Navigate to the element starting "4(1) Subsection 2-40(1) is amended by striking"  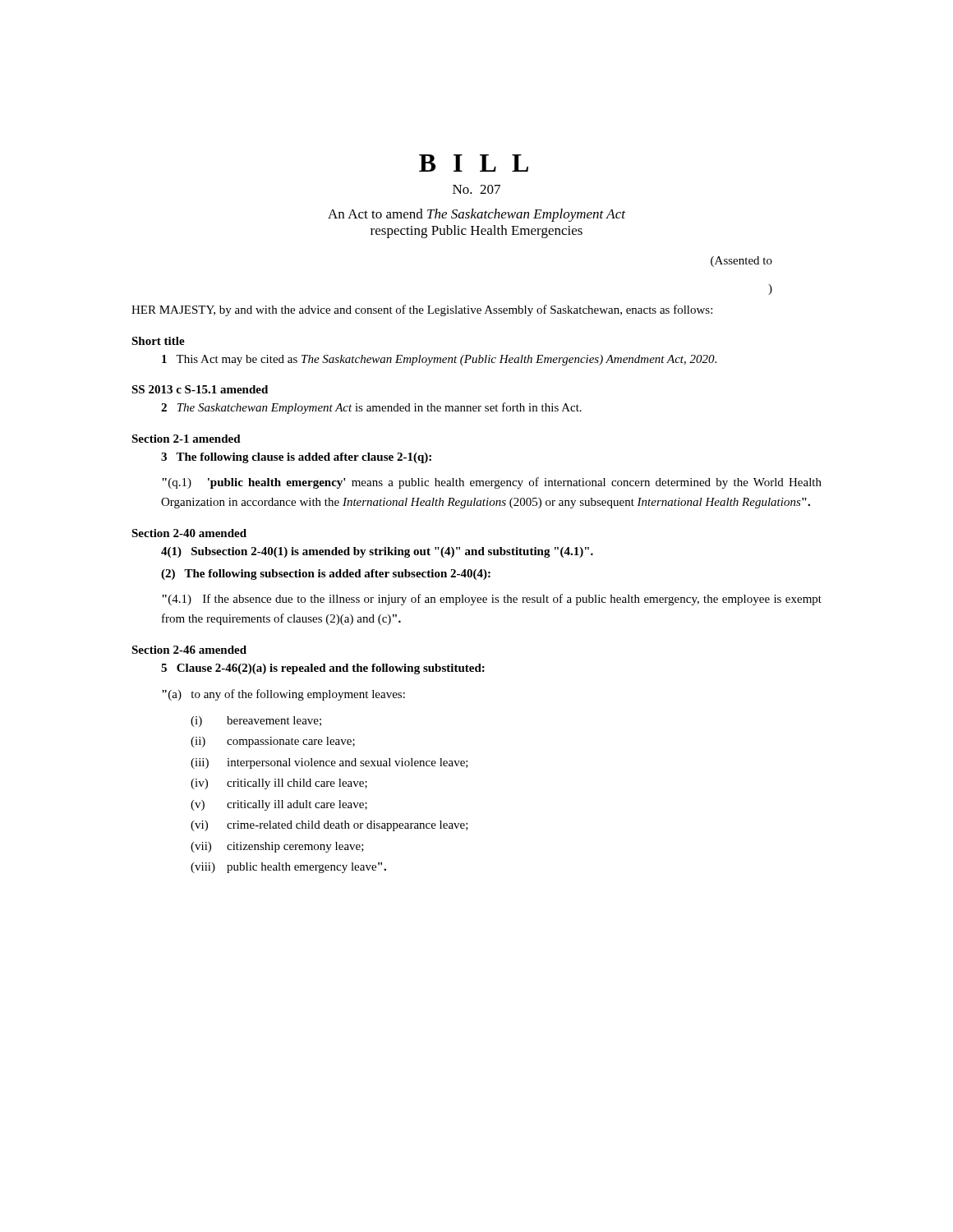(491, 551)
